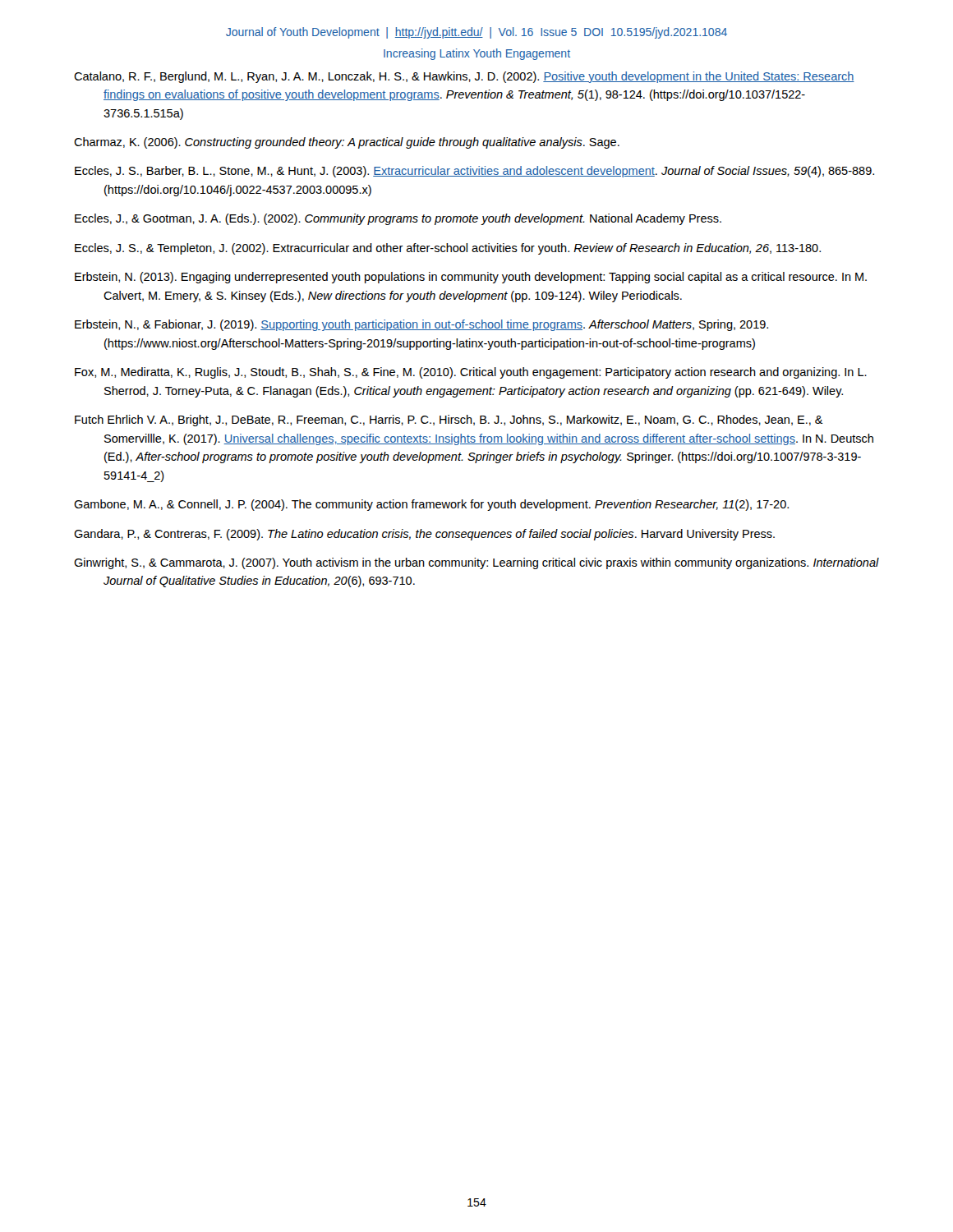Locate the list item containing "Gambone, M. A., & Connell,"
The image size is (953, 1232).
click(432, 504)
